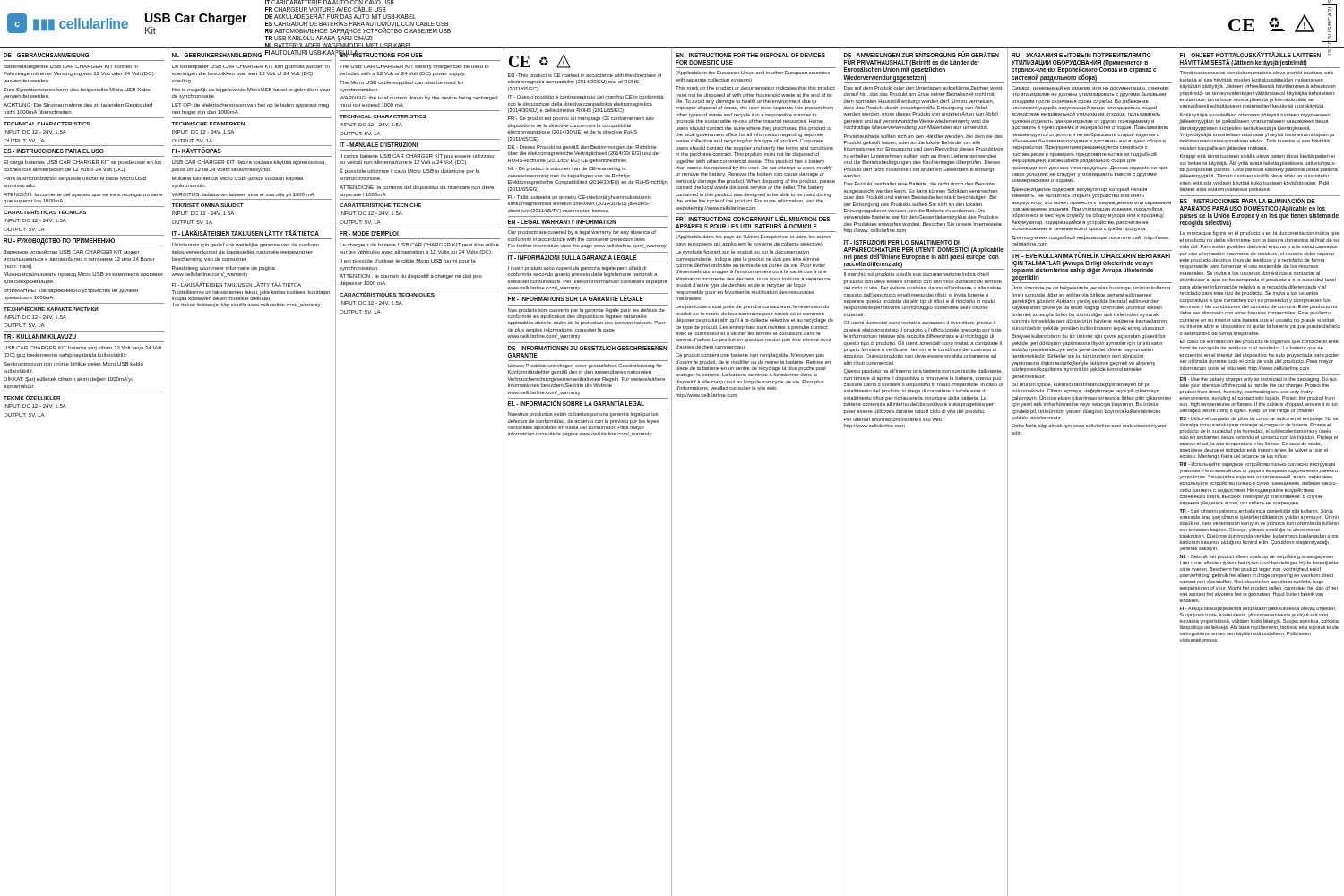Where does it say "CARACTERÍSTICAS TÉCNICAS"?
The image size is (1344, 896).
45,212
